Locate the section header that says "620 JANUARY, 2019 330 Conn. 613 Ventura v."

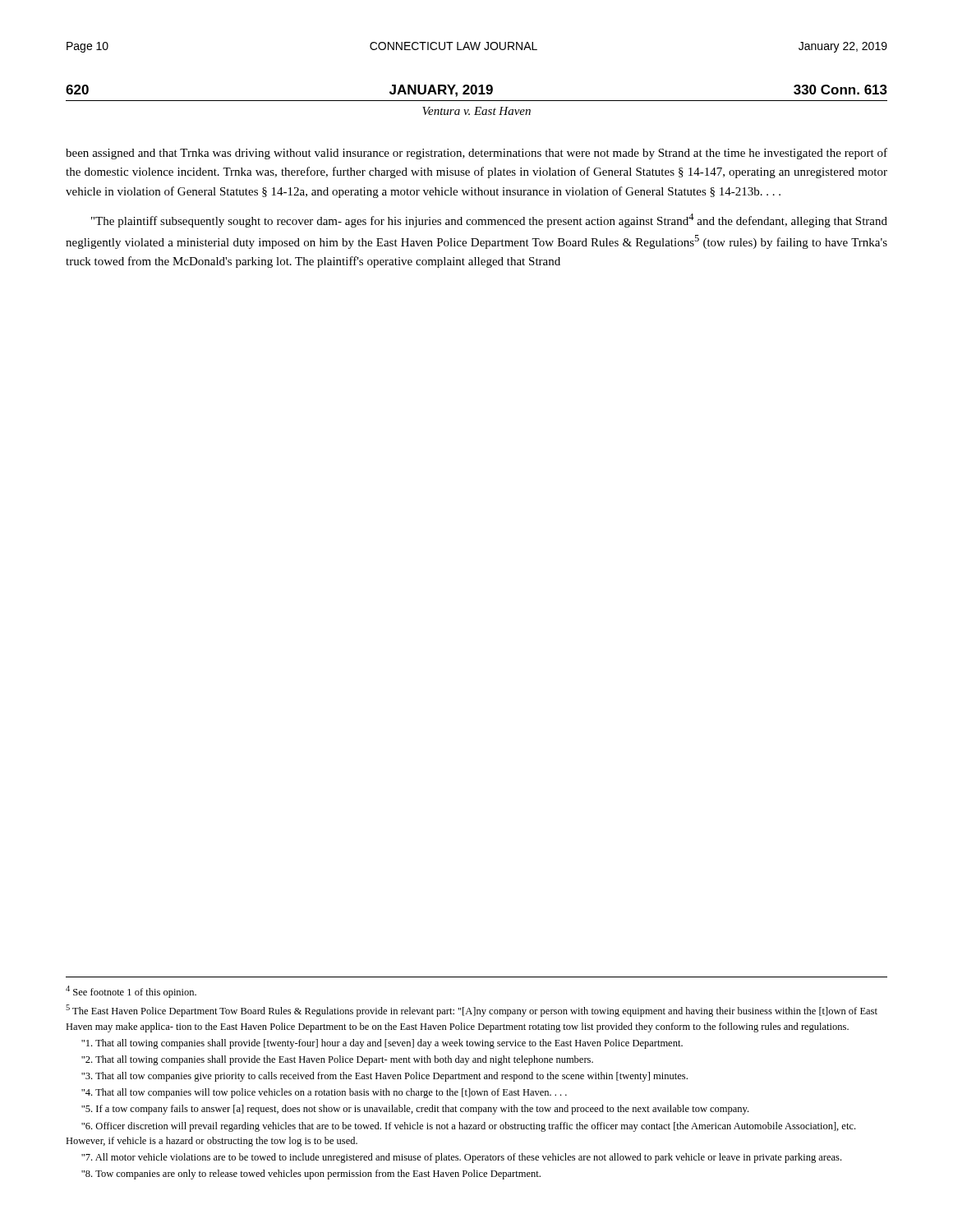[476, 100]
